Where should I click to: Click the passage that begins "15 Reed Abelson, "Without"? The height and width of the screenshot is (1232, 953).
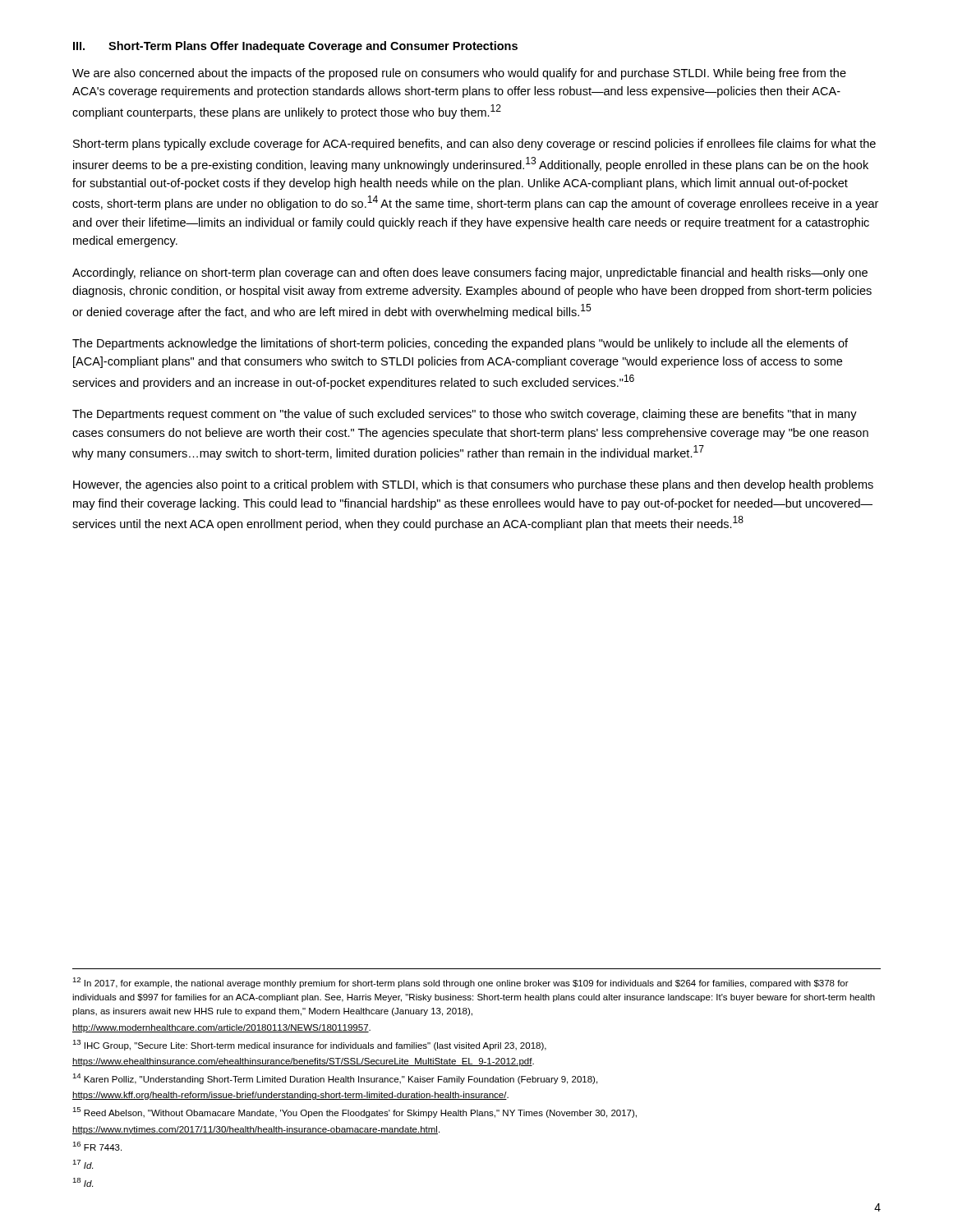click(x=355, y=1112)
